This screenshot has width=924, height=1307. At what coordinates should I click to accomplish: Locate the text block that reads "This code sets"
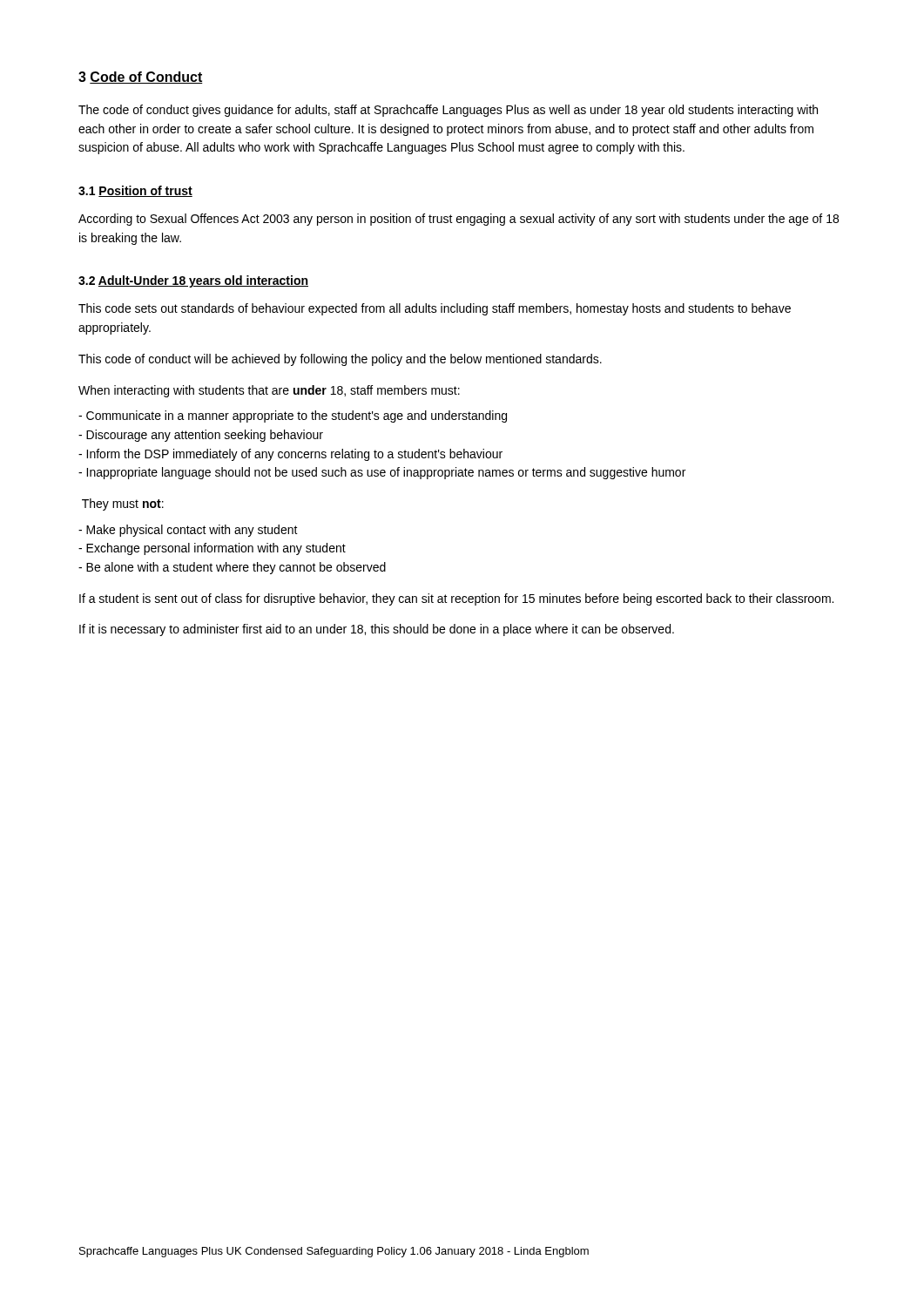coord(435,318)
